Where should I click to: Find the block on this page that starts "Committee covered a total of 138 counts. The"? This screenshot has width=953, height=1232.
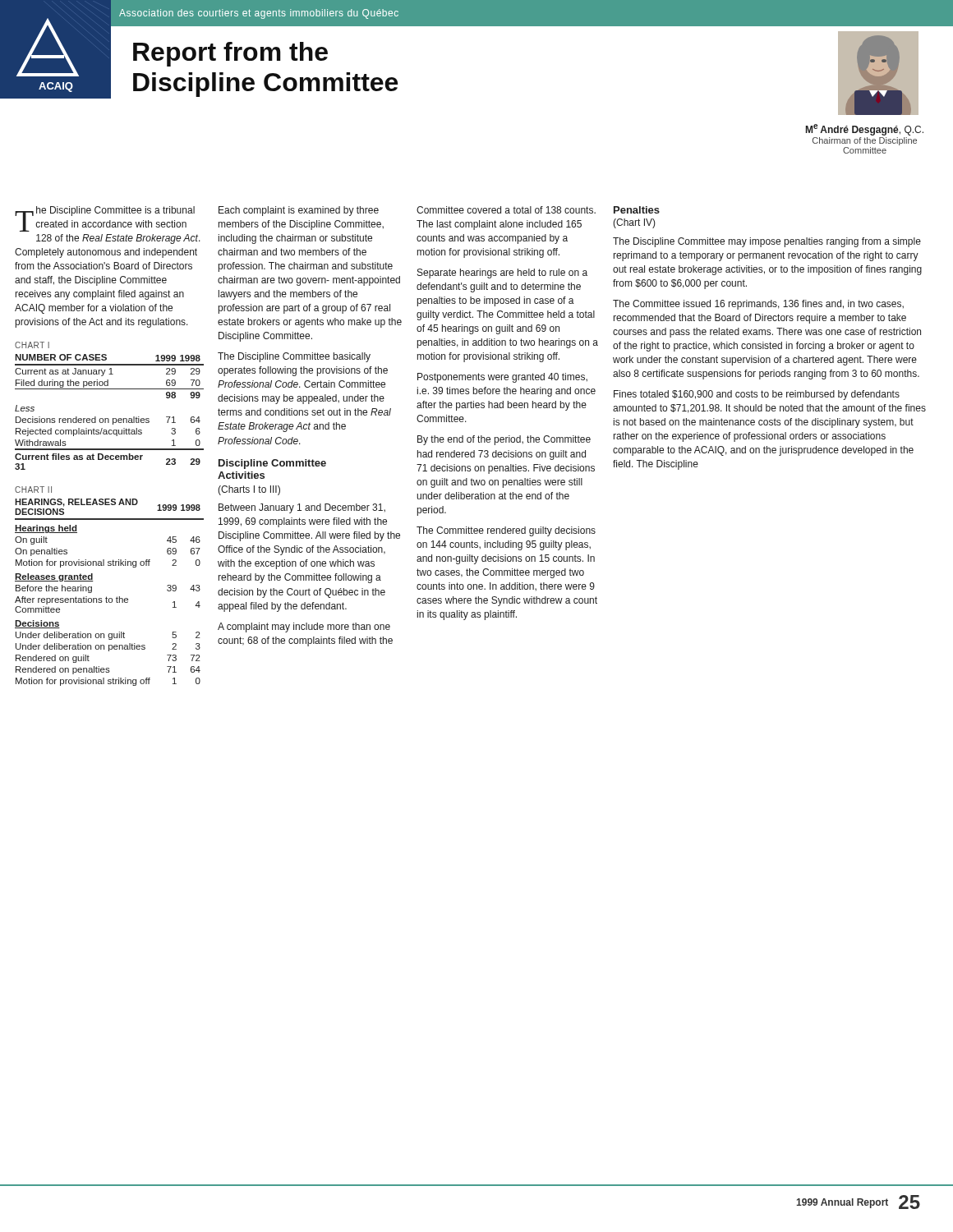(x=506, y=231)
